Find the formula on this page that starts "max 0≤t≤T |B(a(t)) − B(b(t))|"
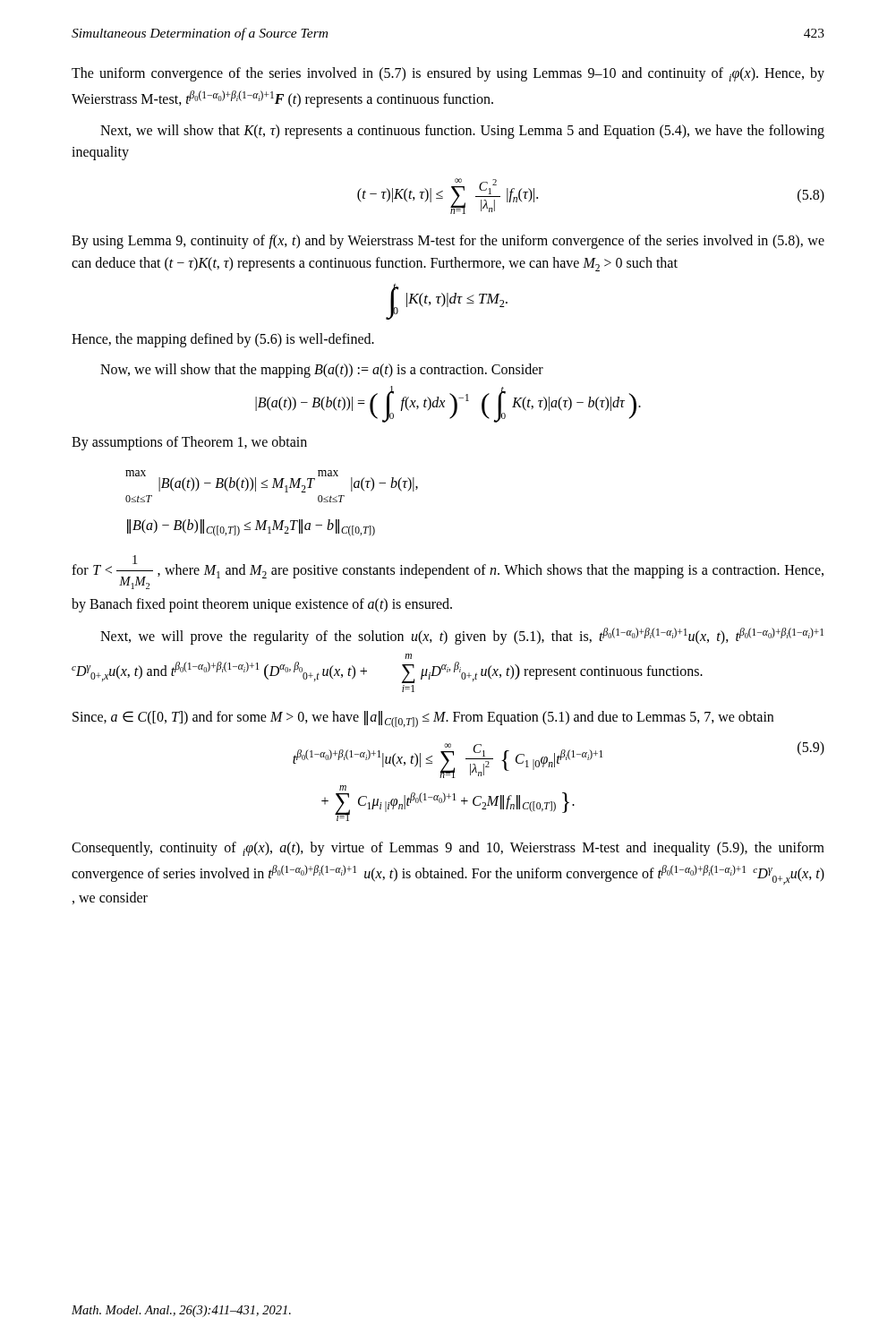 coord(272,481)
